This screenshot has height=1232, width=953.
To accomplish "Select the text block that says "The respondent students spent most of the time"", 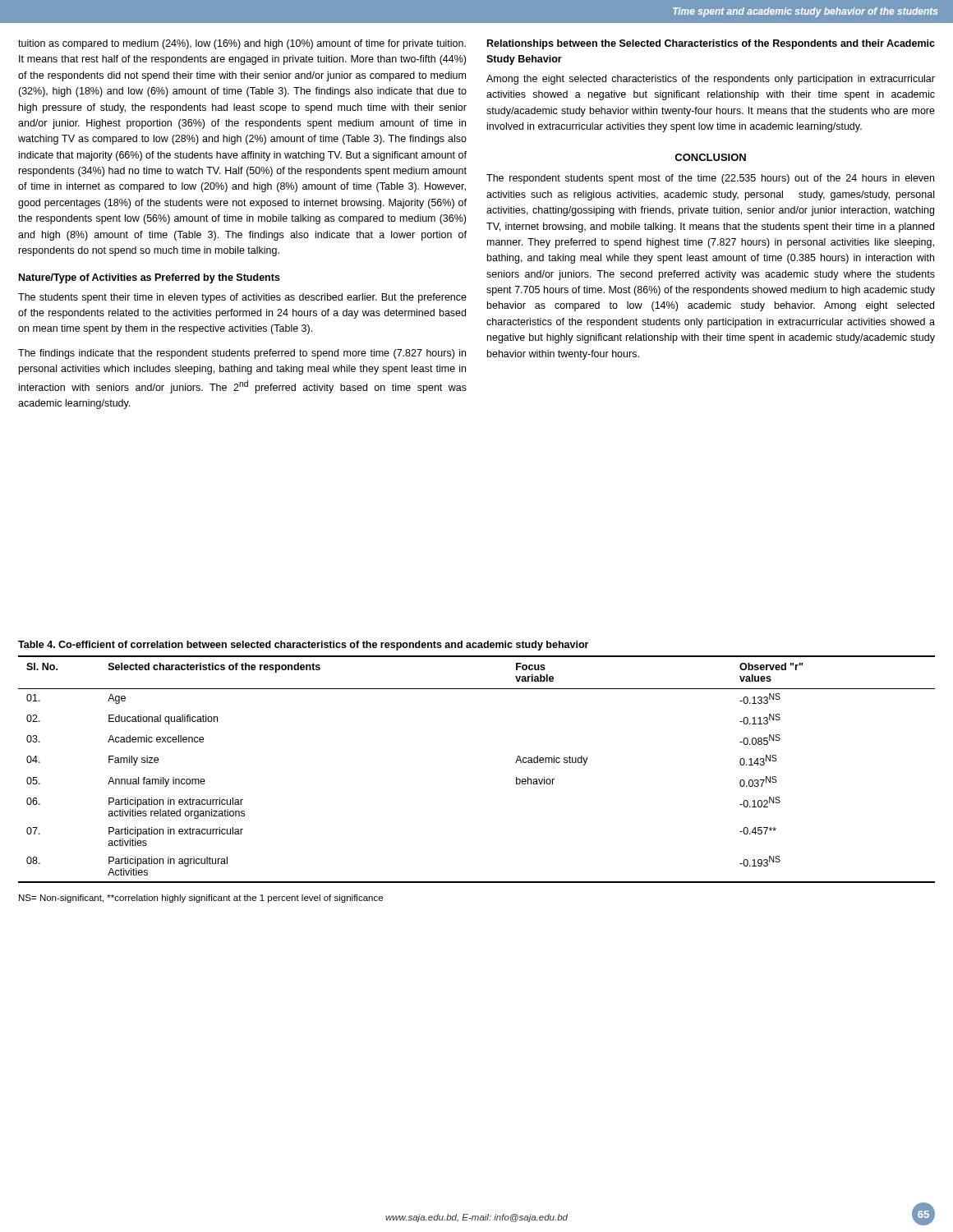I will click(x=711, y=266).
